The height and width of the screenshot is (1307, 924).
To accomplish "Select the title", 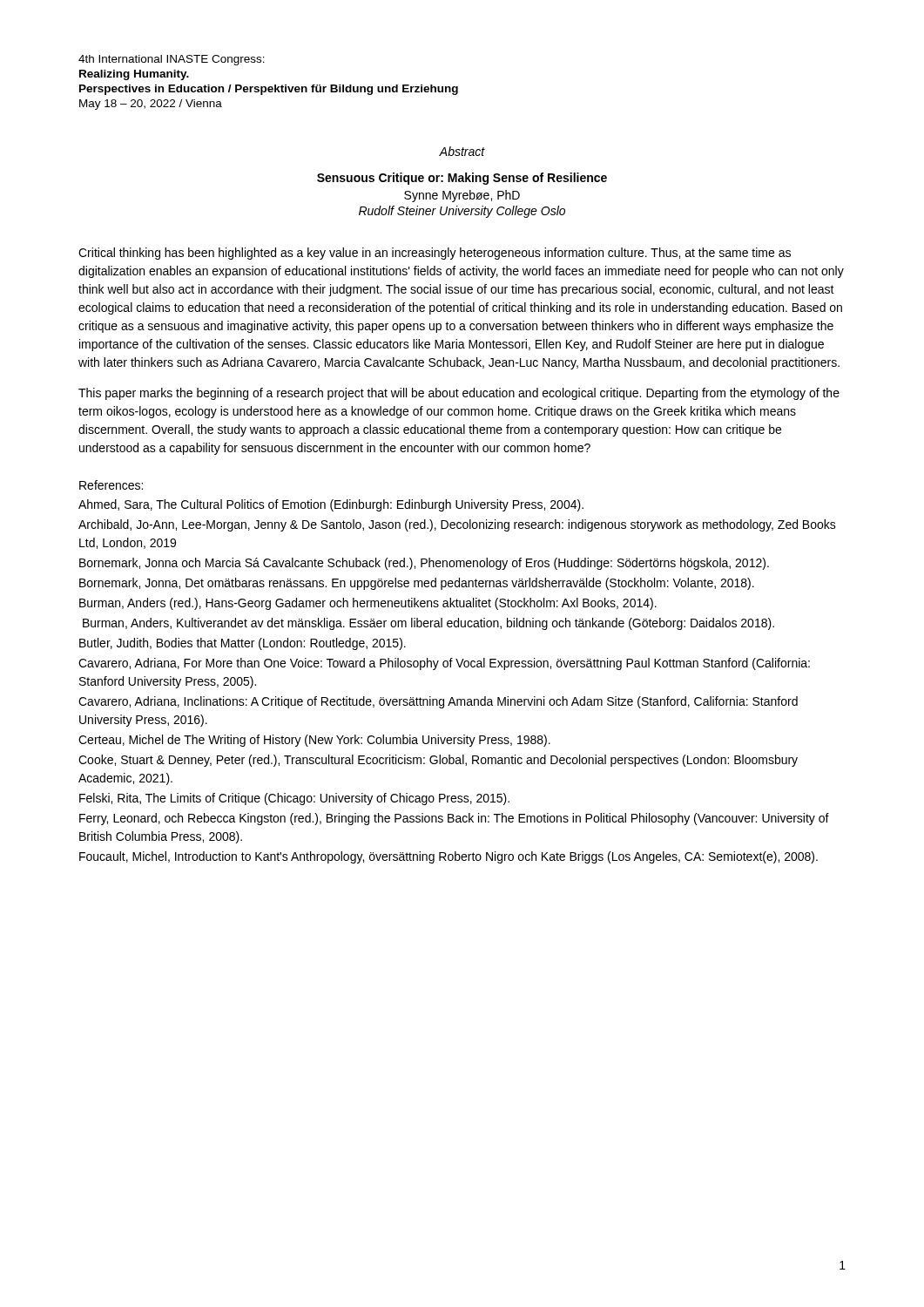I will [x=462, y=178].
